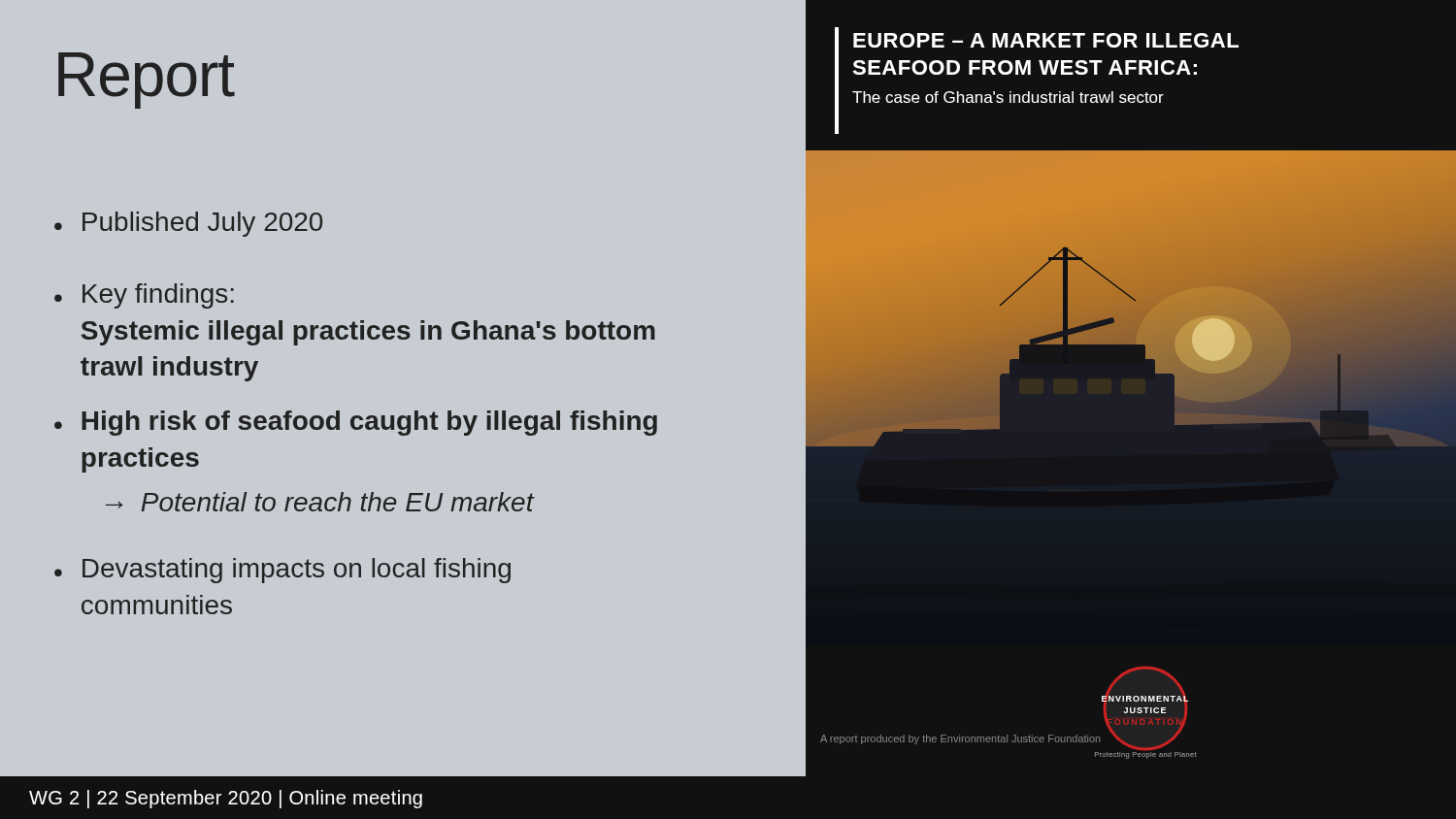Click on the logo
The height and width of the screenshot is (819, 1456).
click(1145, 713)
